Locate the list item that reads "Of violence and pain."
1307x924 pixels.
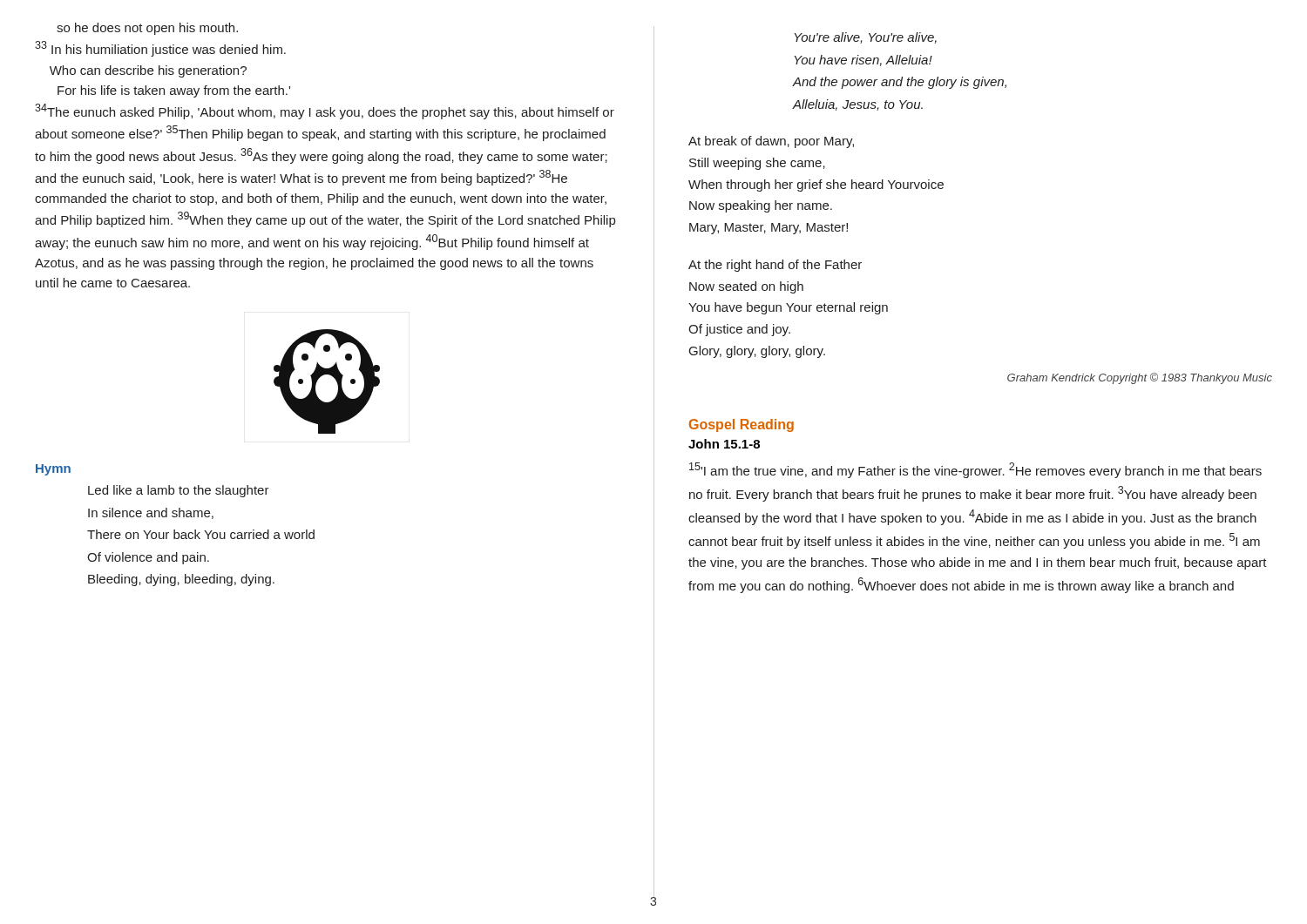click(149, 557)
